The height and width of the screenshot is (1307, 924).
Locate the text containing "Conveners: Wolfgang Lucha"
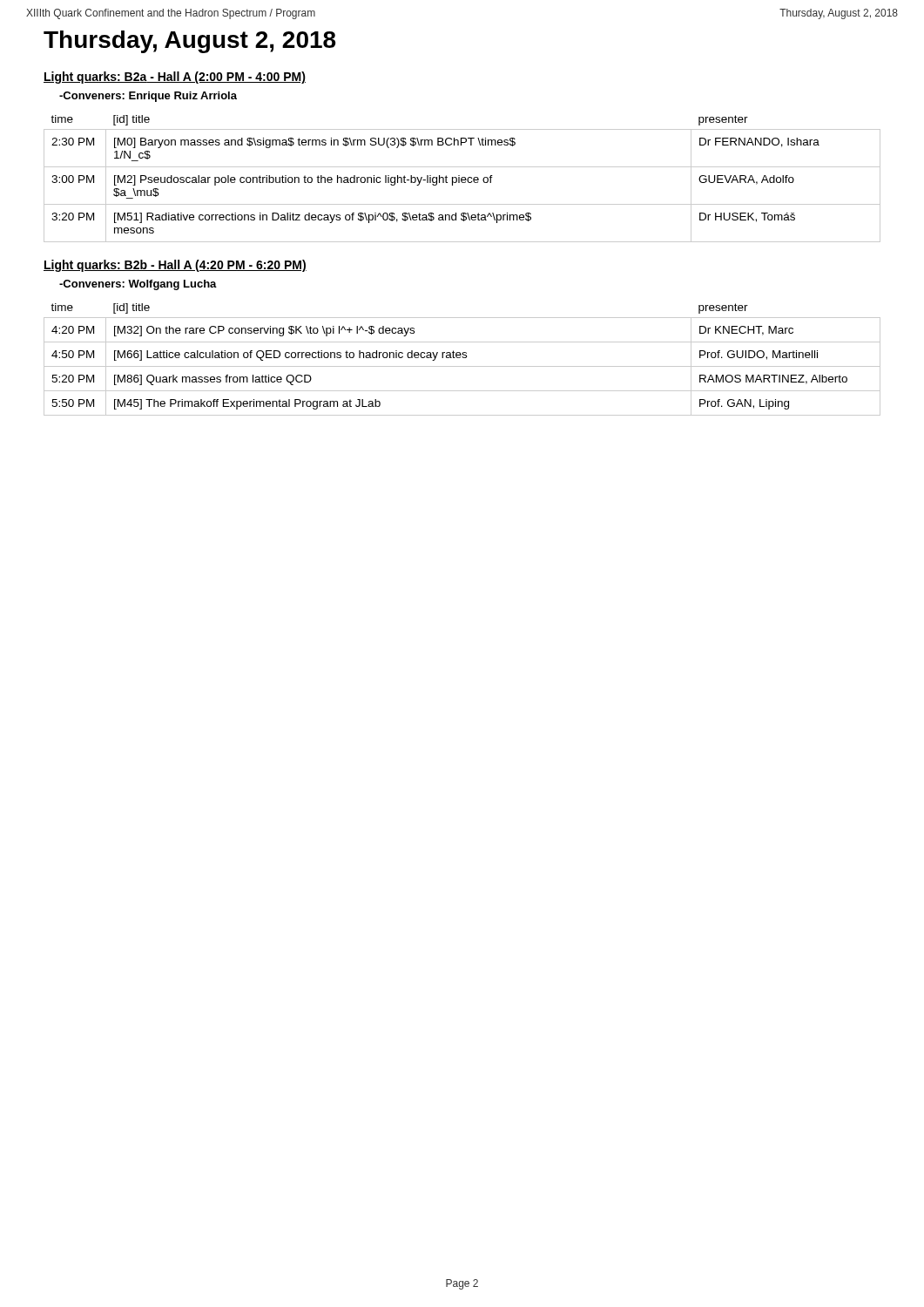pos(138,284)
